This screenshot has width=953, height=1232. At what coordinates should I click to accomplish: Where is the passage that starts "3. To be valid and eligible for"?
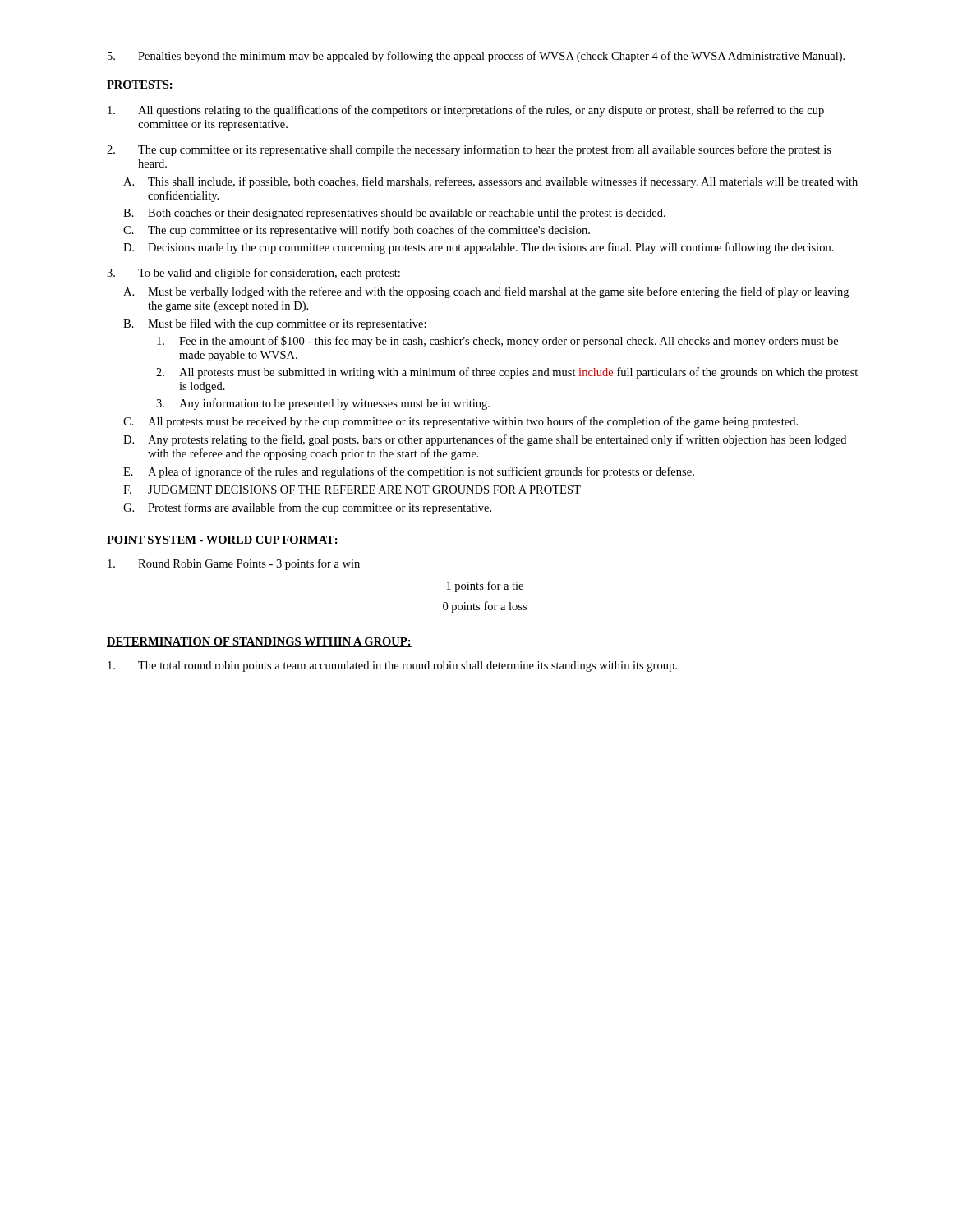point(485,391)
